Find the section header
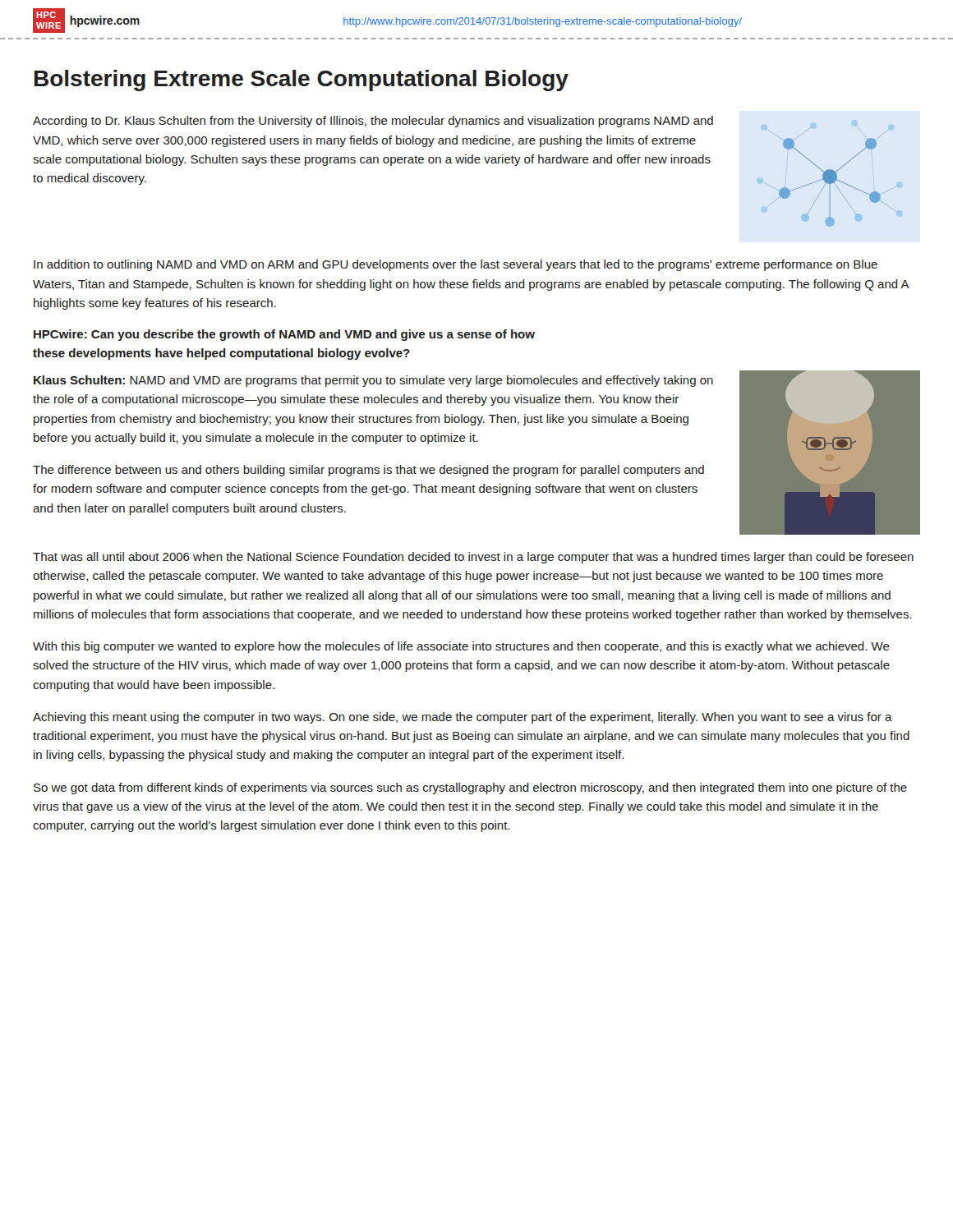This screenshot has height=1232, width=953. [x=284, y=343]
